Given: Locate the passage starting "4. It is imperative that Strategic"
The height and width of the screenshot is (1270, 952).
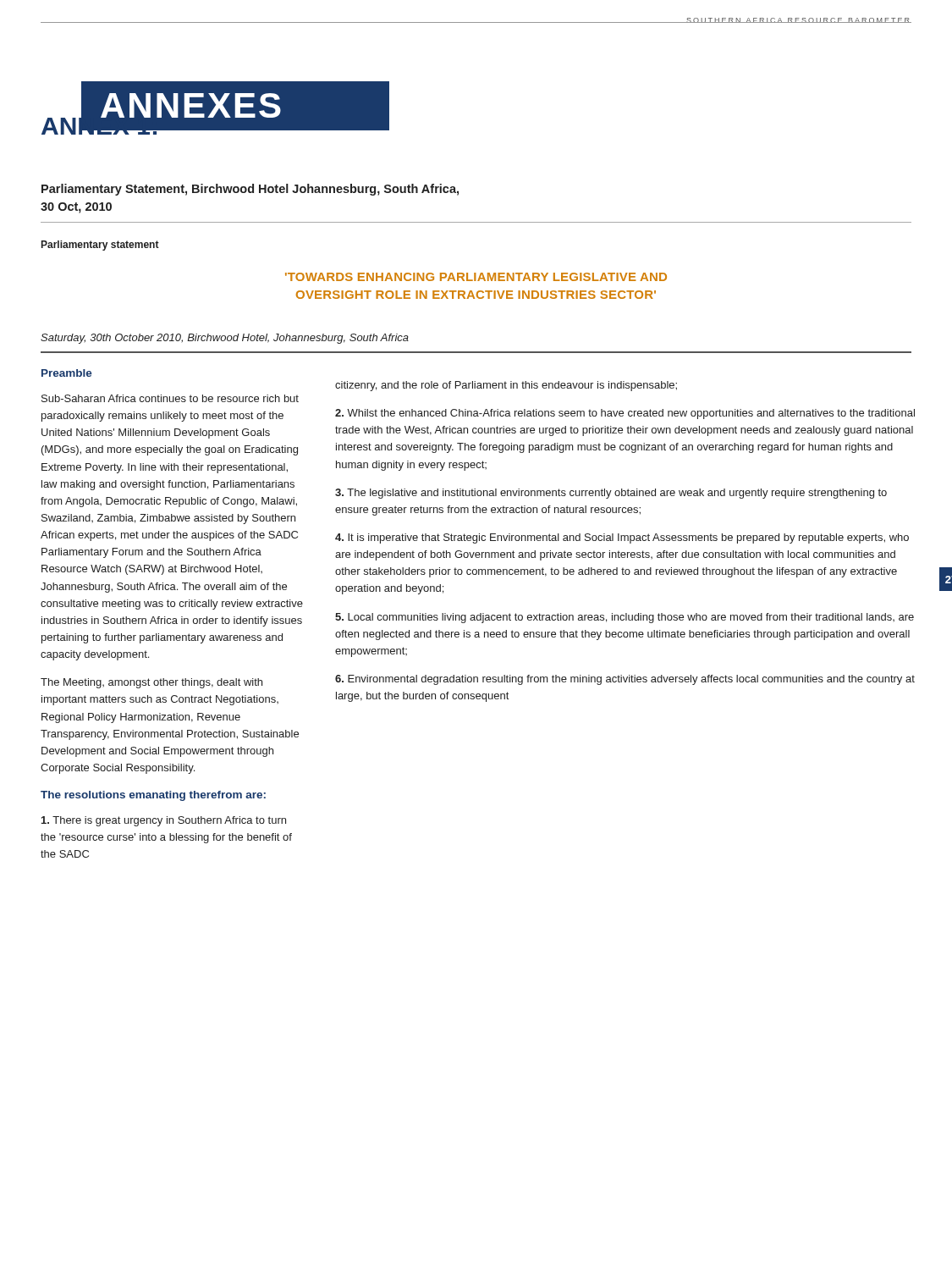Looking at the screenshot, I should pyautogui.click(x=627, y=563).
